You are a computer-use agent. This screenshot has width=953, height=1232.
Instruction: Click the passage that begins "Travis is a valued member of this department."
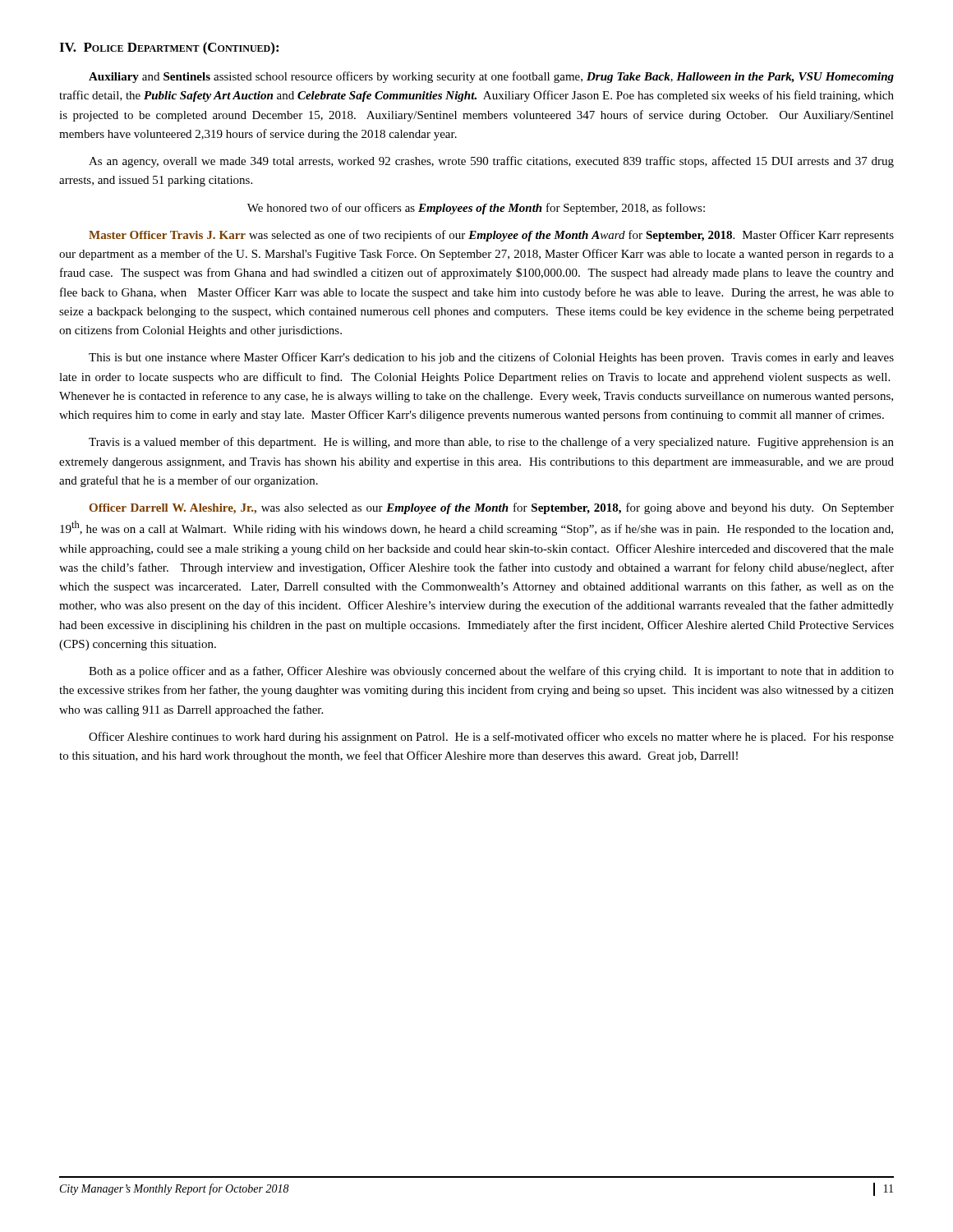point(476,461)
